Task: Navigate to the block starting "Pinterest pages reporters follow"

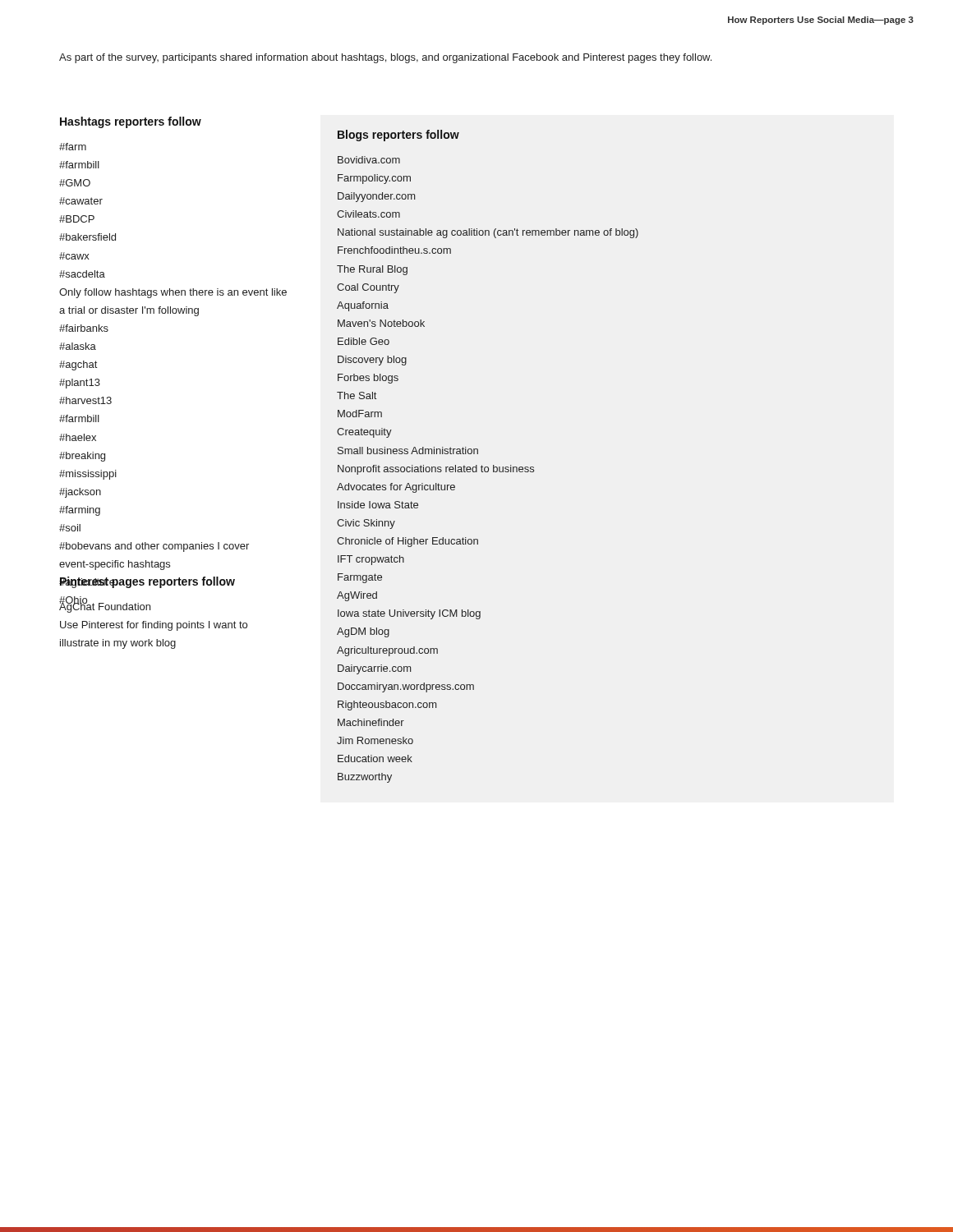Action: 147,582
